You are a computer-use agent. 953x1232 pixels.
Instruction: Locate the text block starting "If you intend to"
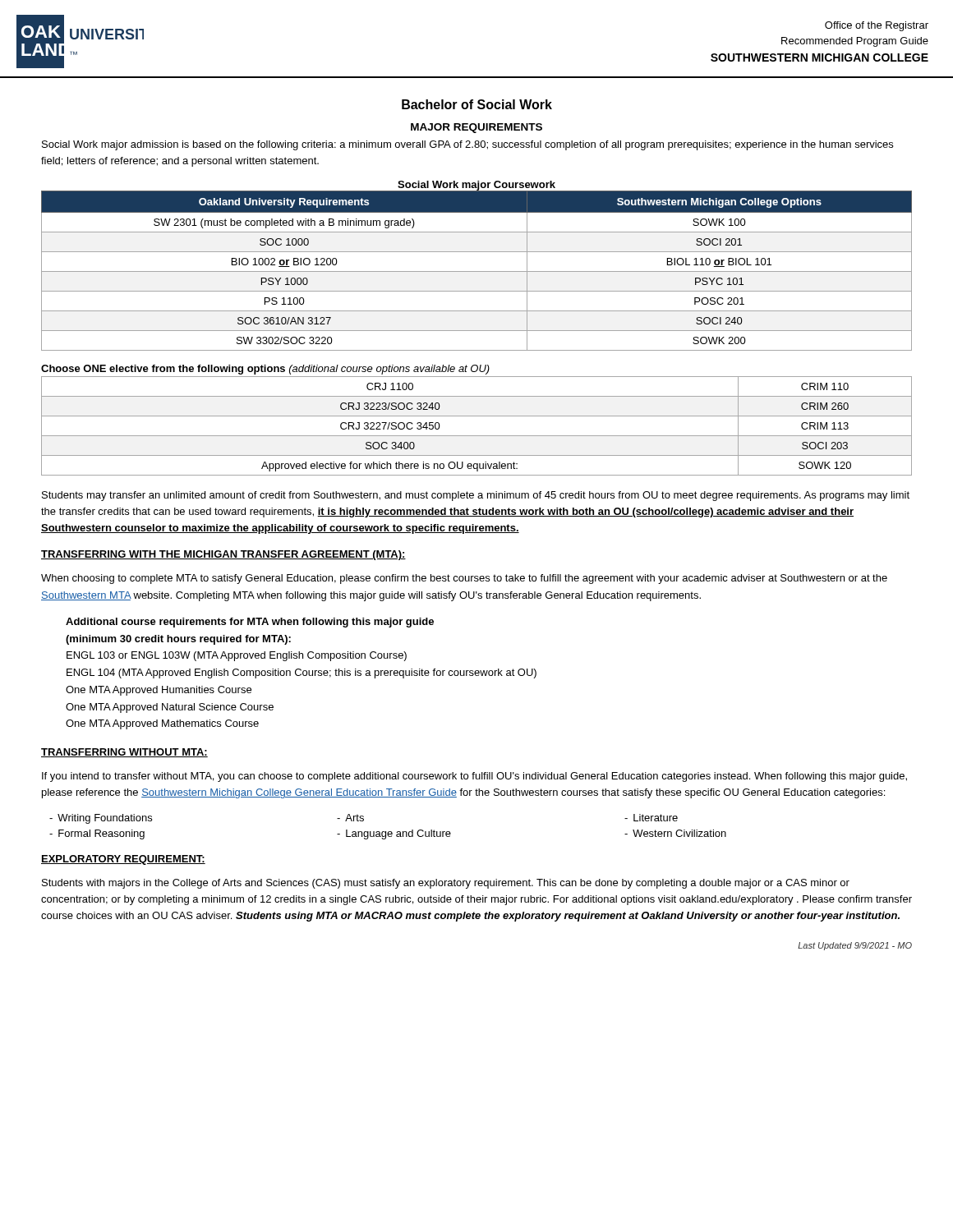tap(476, 785)
